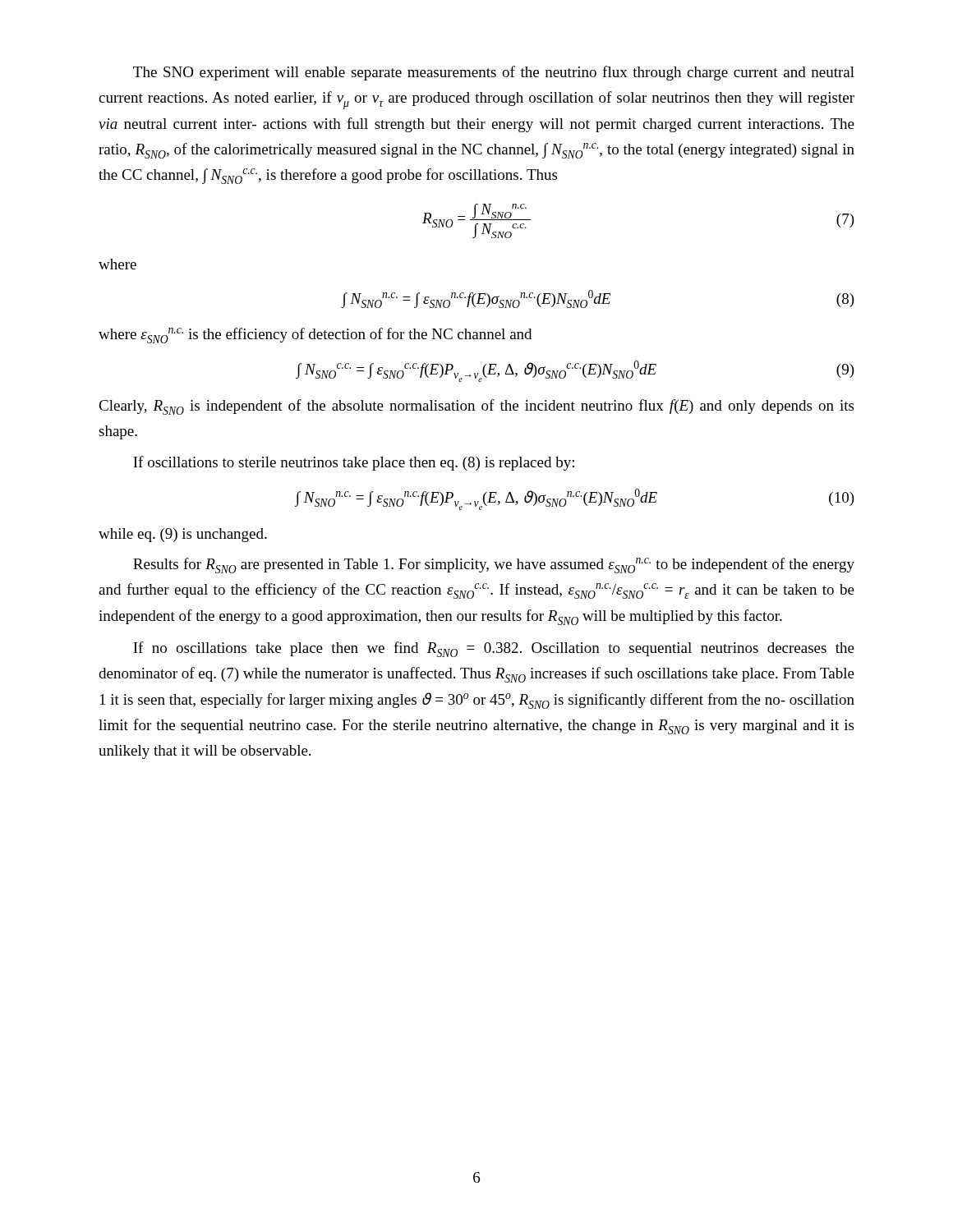This screenshot has height=1232, width=953.
Task: Find the text containing "while eq. (9) is unchanged."
Action: [183, 535]
